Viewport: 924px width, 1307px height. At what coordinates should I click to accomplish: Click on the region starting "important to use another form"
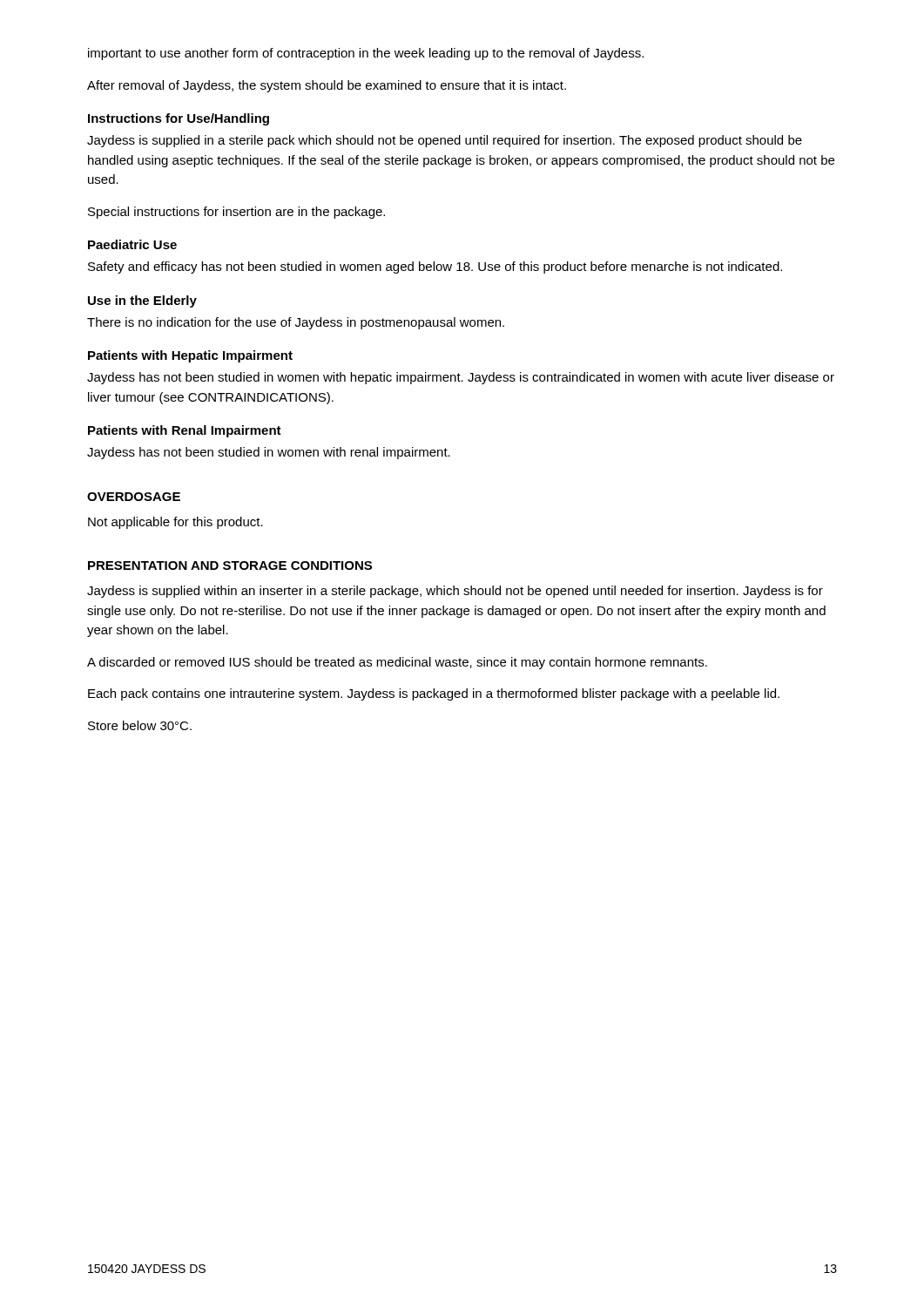point(366,53)
